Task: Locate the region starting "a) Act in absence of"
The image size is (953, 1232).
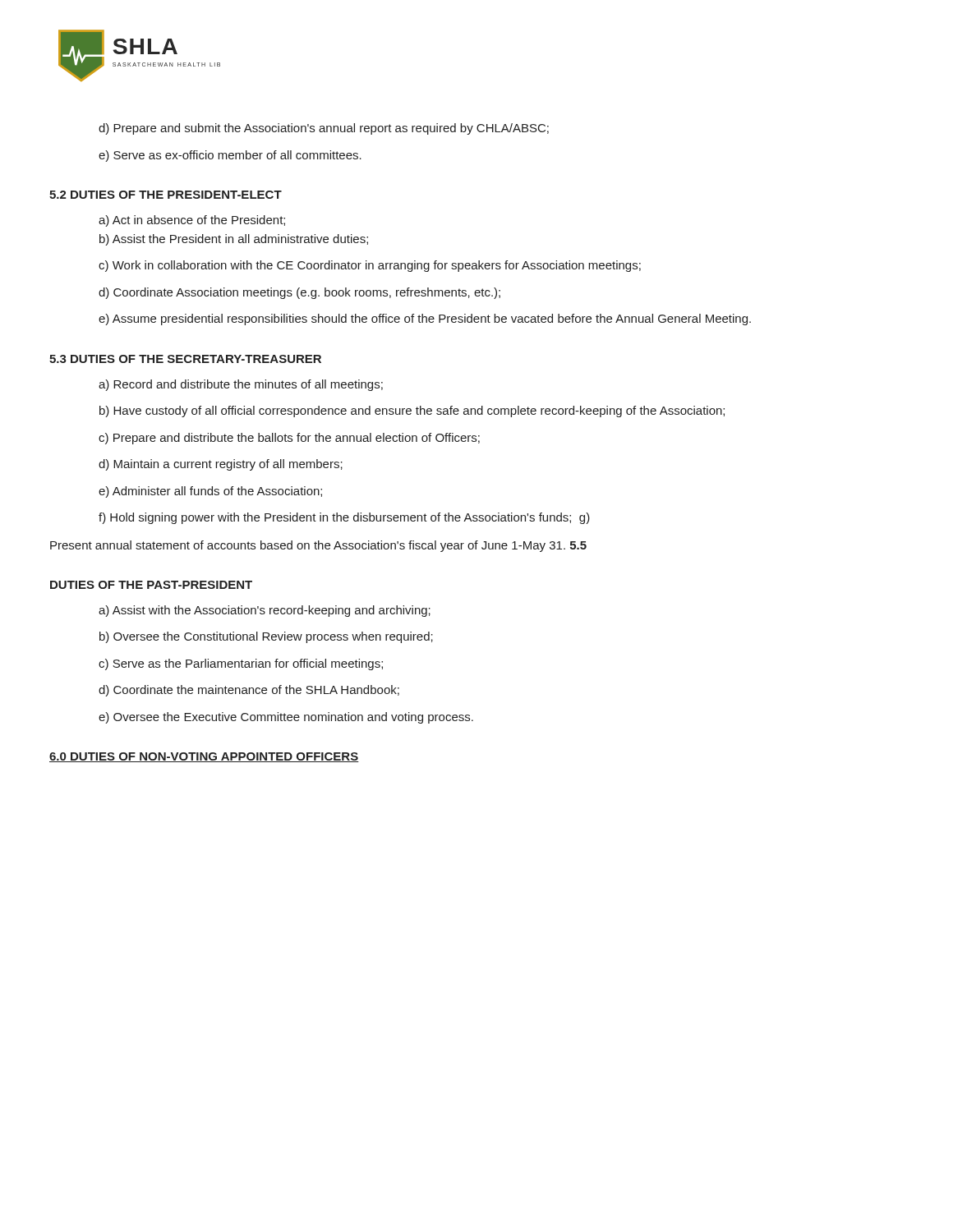Action: [234, 229]
